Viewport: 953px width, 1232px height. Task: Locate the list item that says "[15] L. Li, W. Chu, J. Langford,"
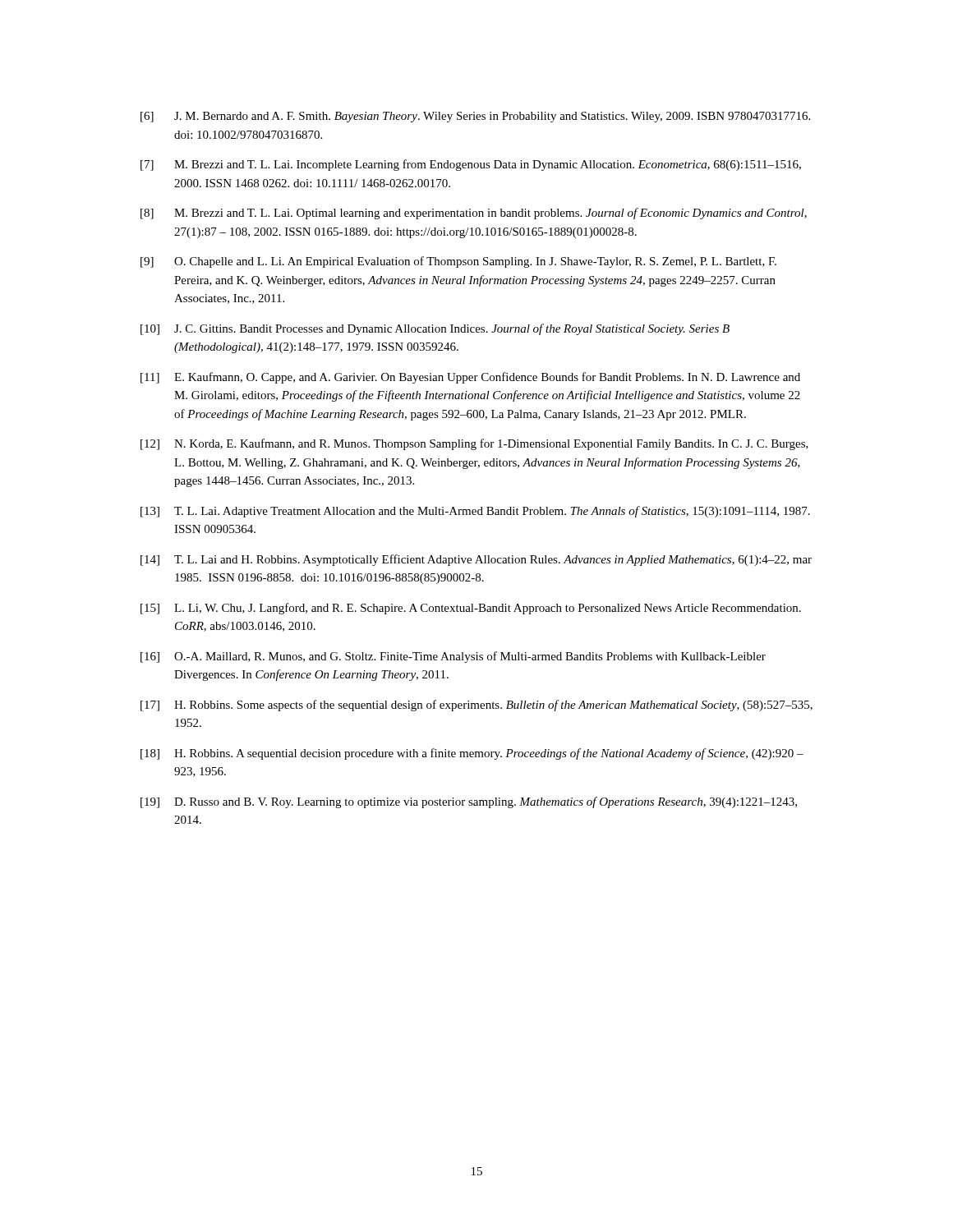click(476, 617)
